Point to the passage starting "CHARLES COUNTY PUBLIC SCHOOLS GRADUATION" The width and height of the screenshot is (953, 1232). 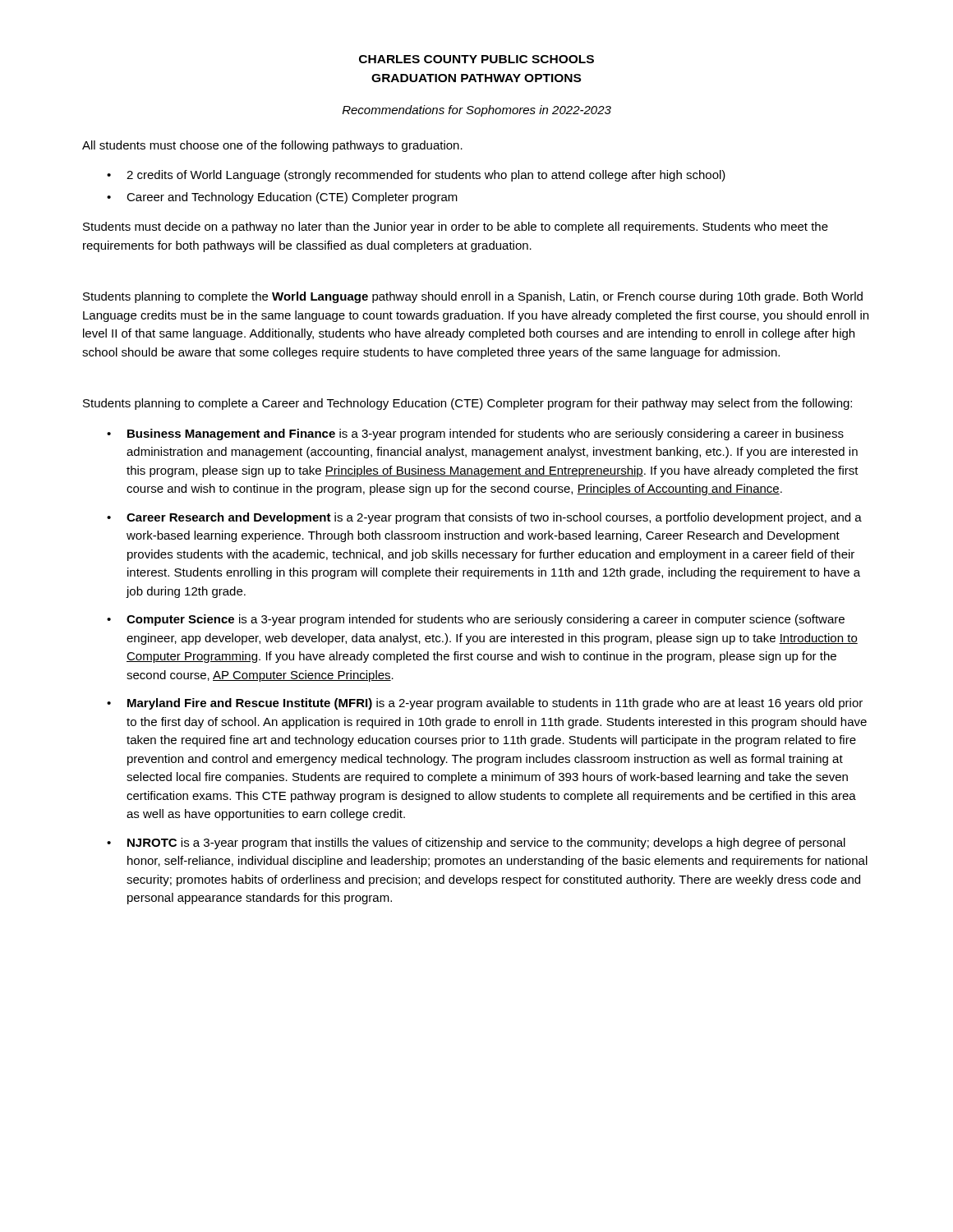476,68
